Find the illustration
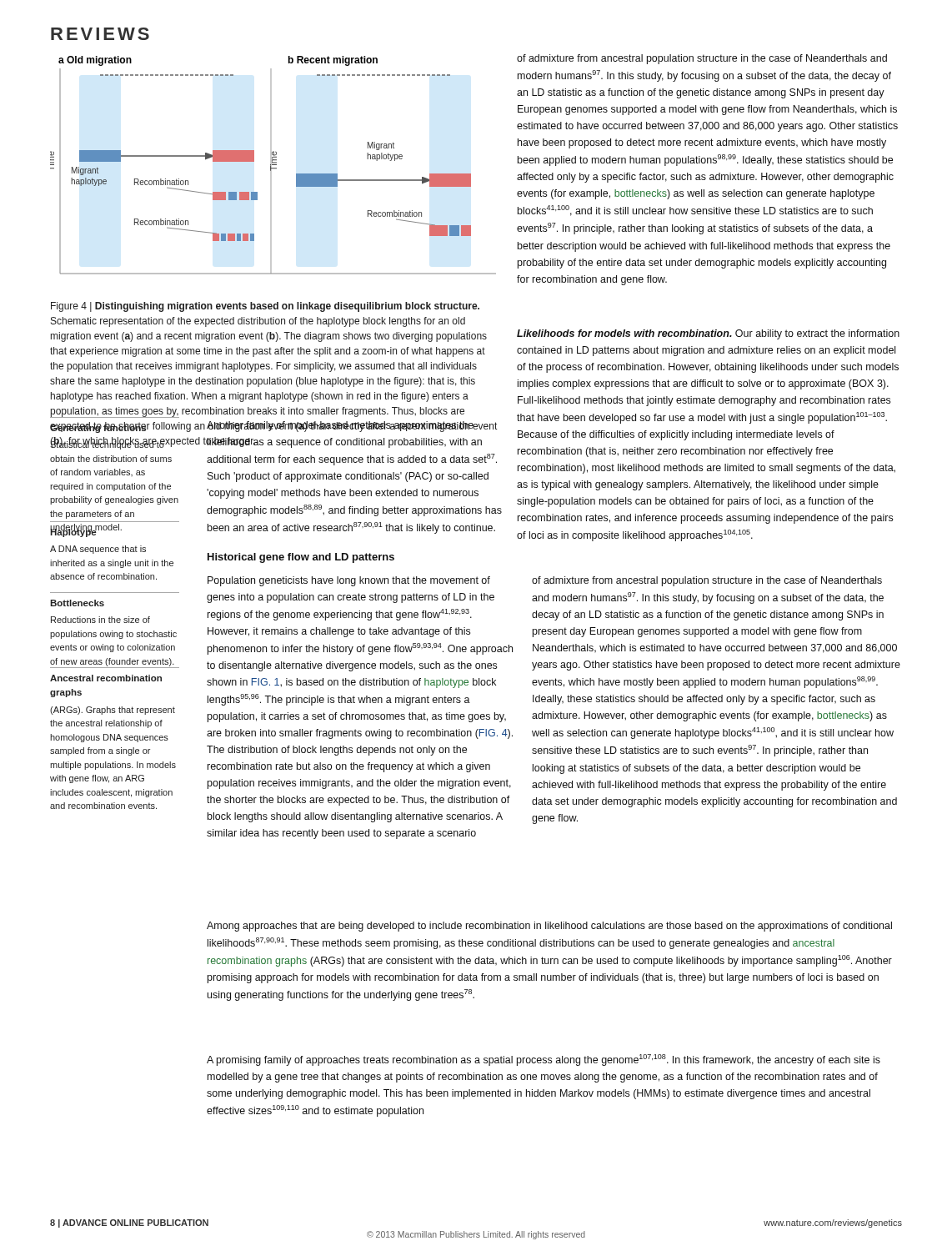952x1251 pixels. pos(275,171)
